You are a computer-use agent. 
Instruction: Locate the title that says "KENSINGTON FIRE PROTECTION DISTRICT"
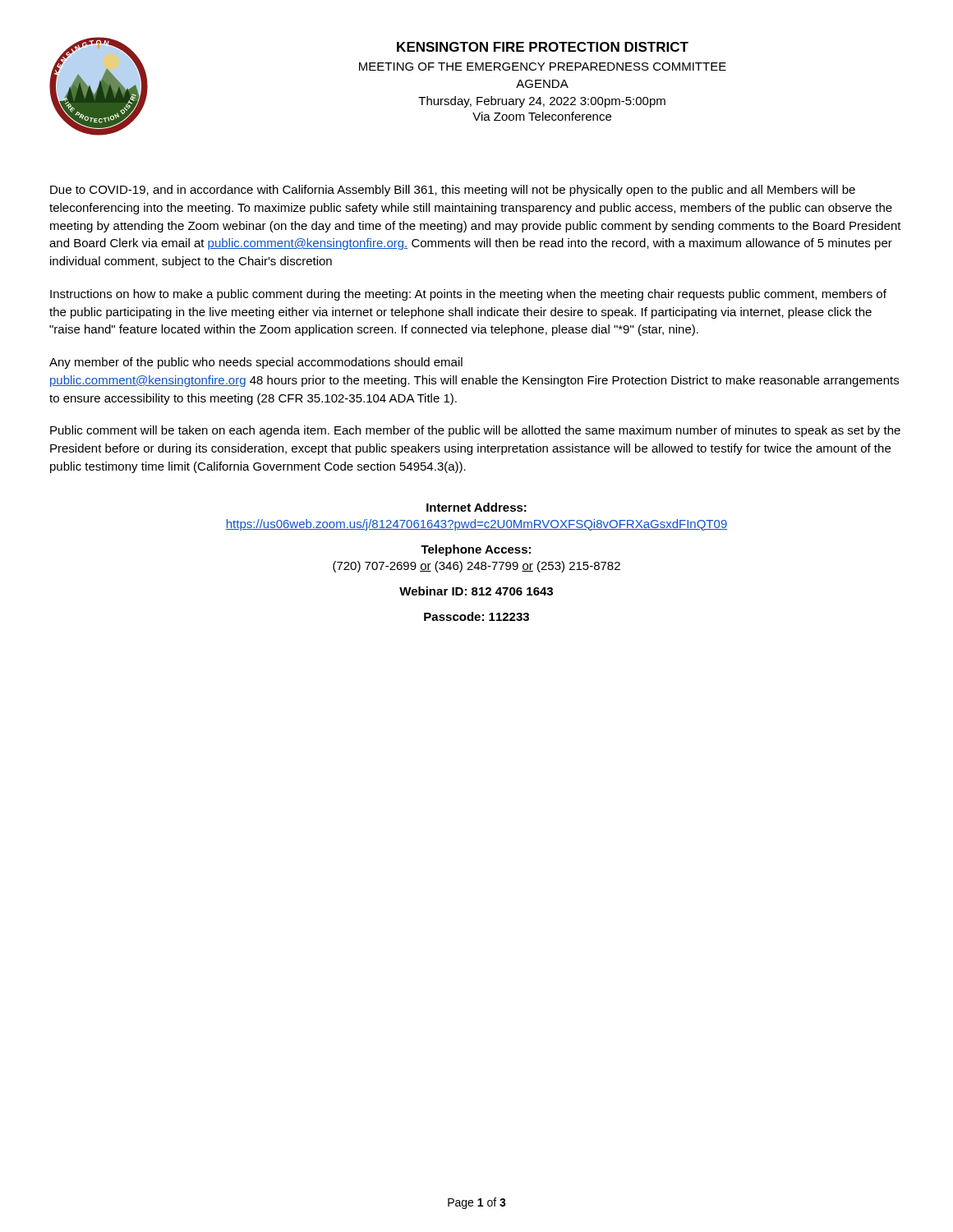[542, 47]
